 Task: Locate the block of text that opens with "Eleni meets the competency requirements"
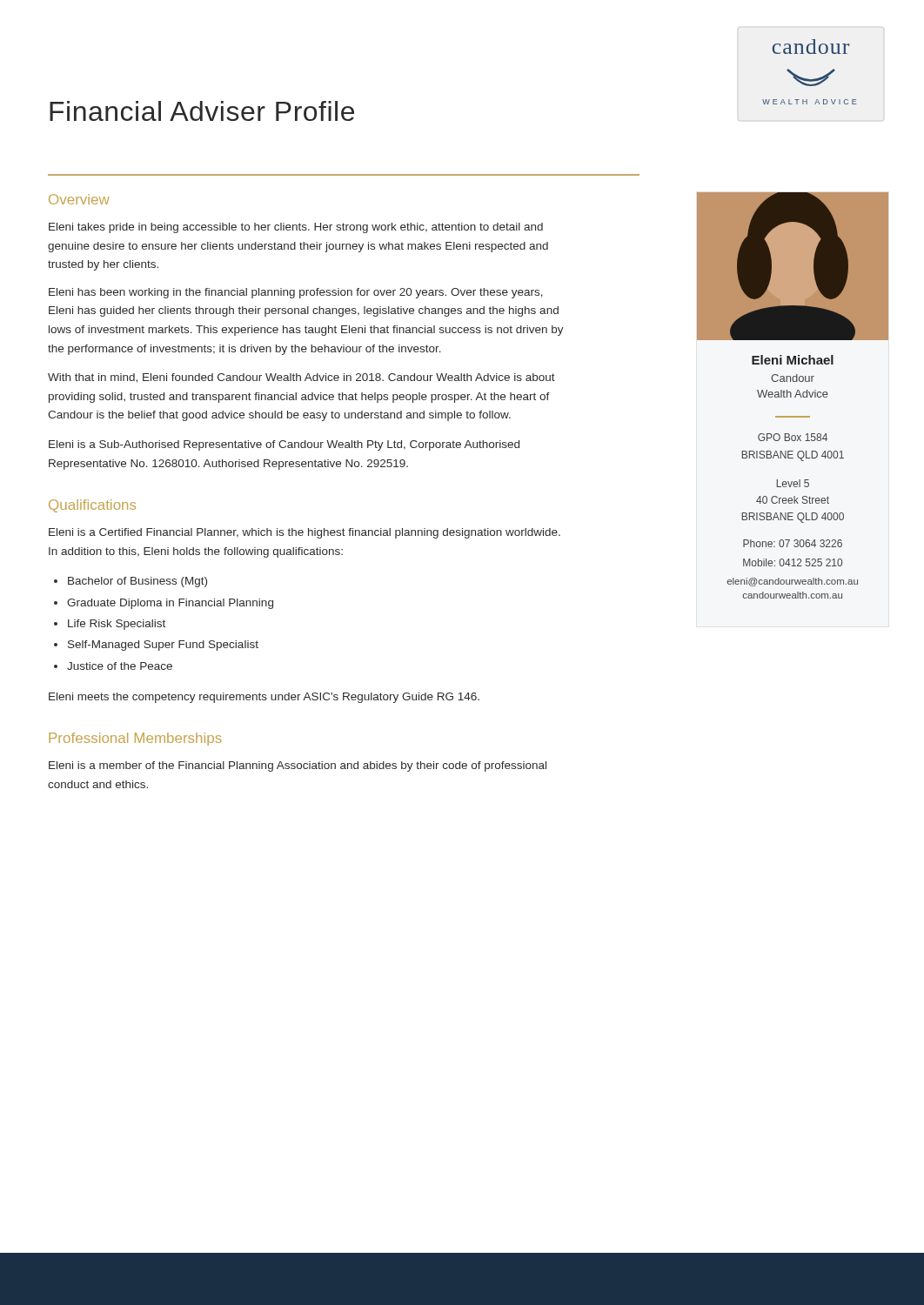click(x=309, y=696)
